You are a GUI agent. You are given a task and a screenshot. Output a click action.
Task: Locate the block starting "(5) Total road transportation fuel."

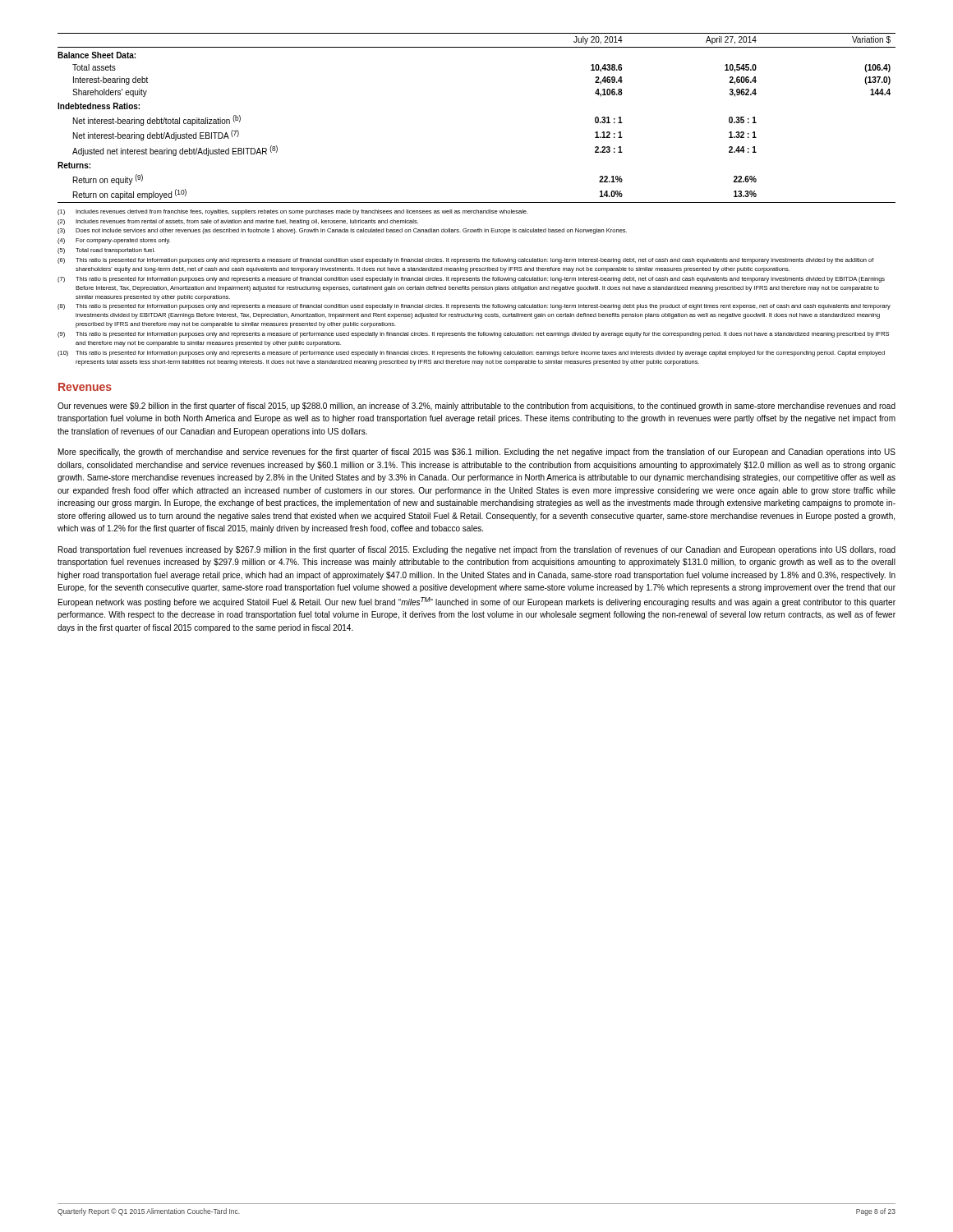[x=476, y=251]
